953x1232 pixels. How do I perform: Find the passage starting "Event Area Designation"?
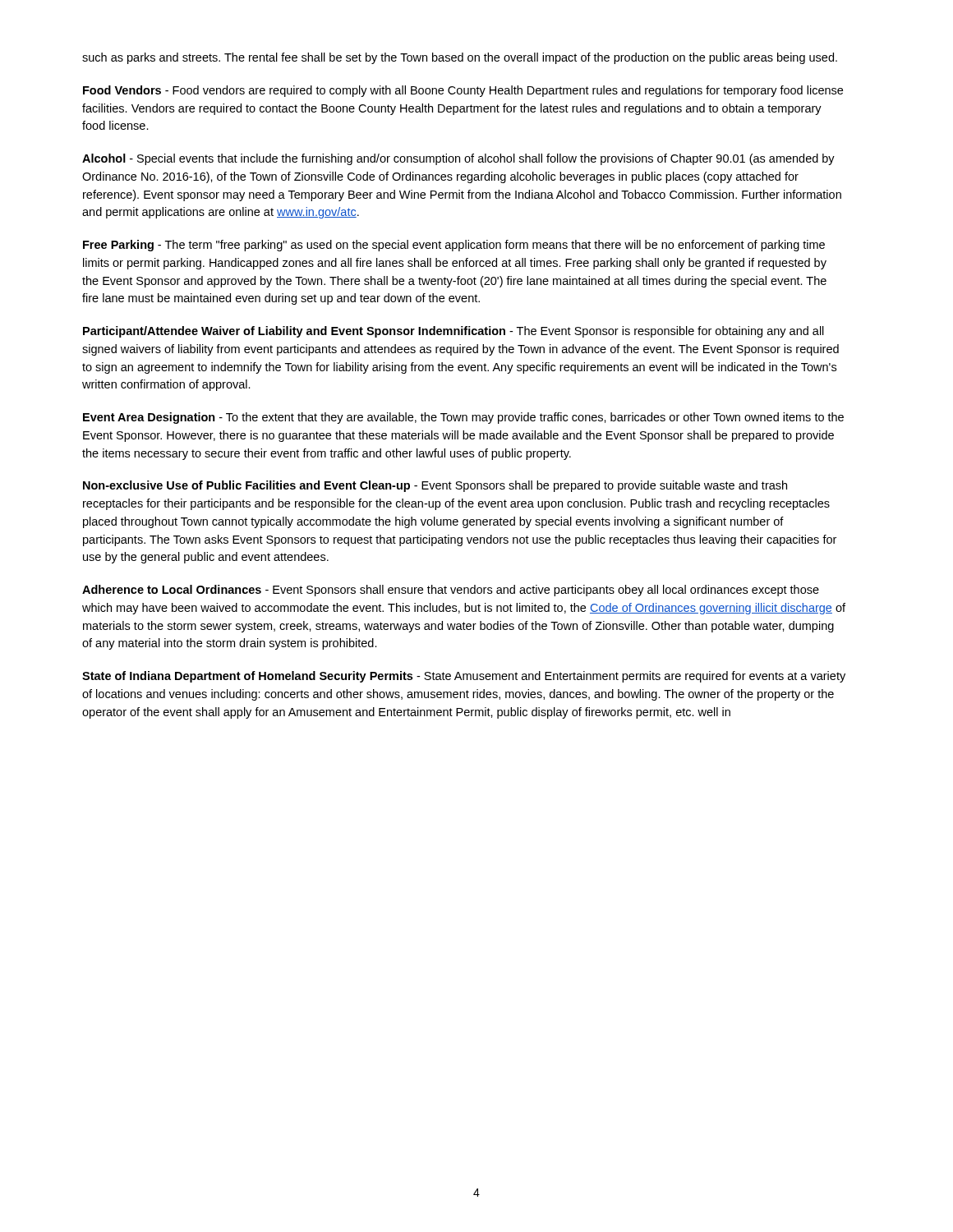tap(463, 435)
